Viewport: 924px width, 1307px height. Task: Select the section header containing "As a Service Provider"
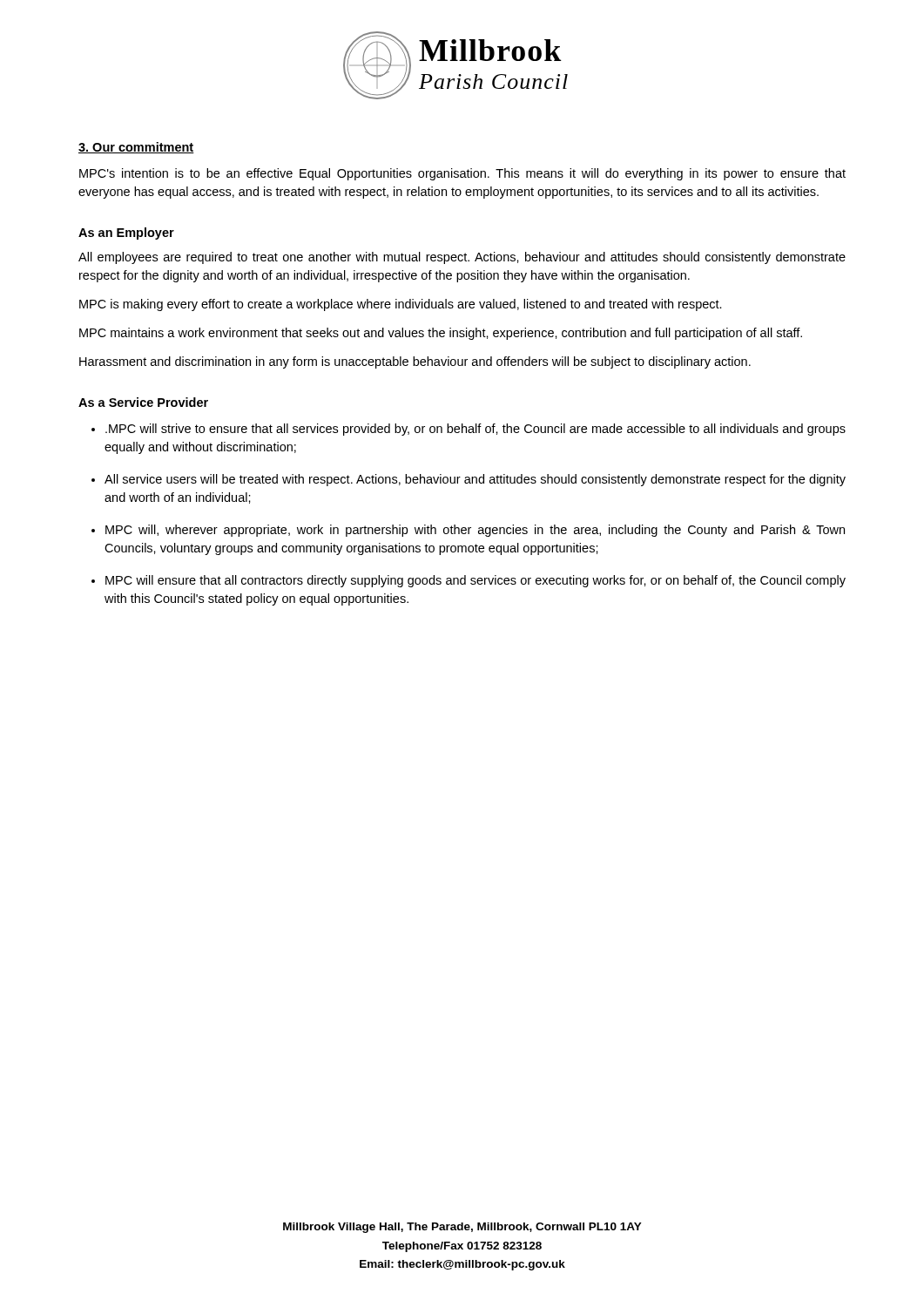click(x=143, y=403)
